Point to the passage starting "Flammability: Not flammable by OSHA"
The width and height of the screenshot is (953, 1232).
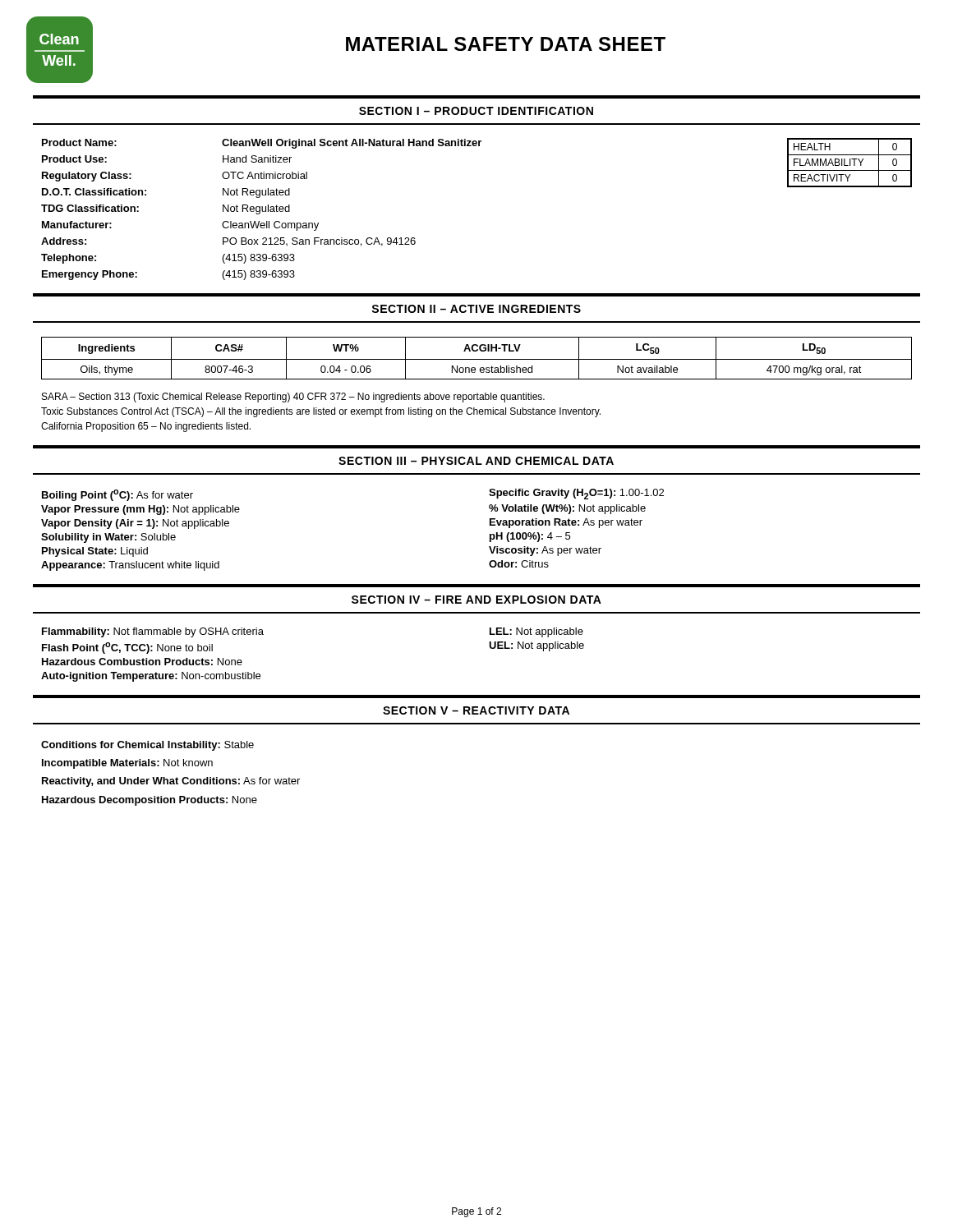157,632
